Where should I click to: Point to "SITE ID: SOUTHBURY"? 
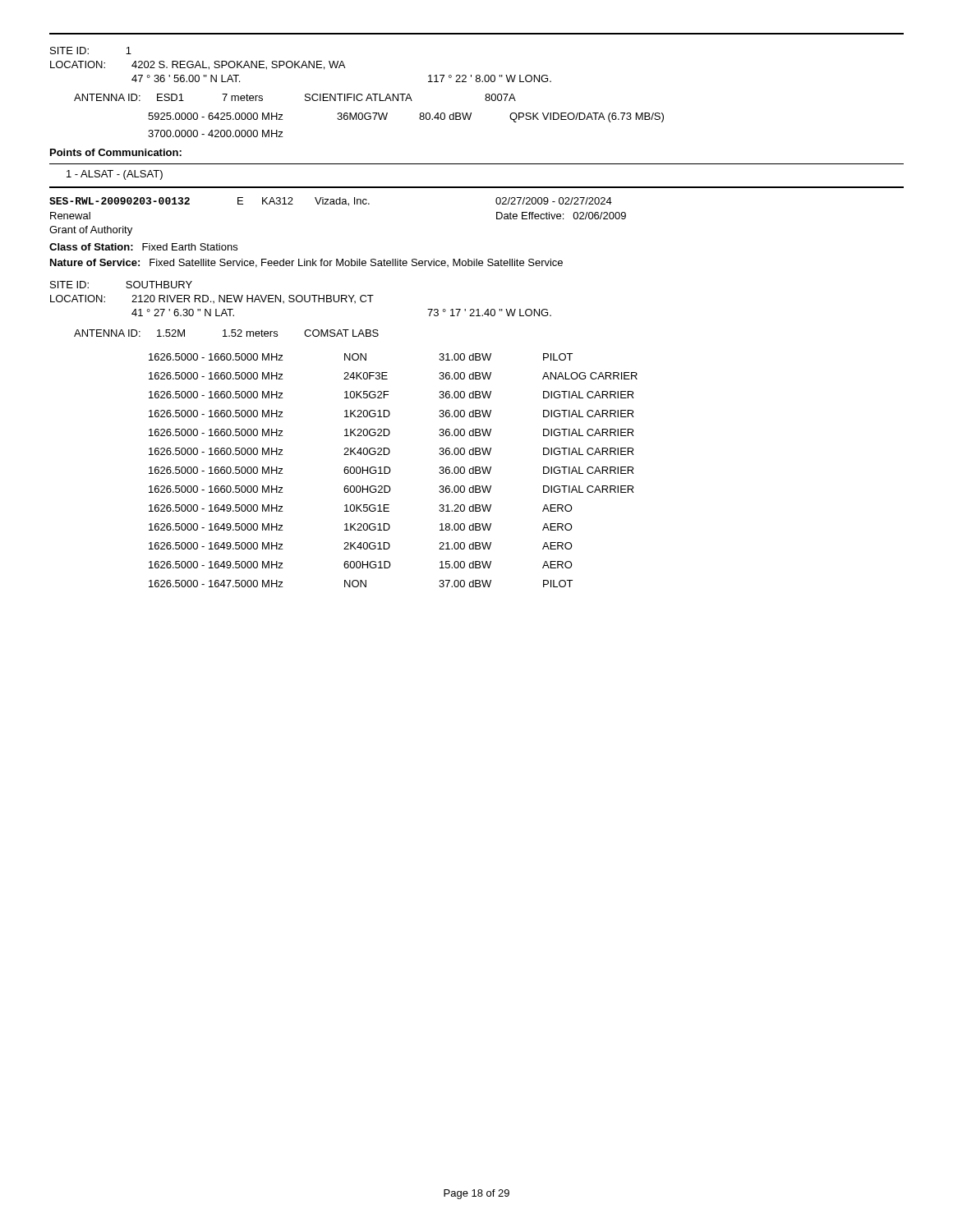point(121,285)
